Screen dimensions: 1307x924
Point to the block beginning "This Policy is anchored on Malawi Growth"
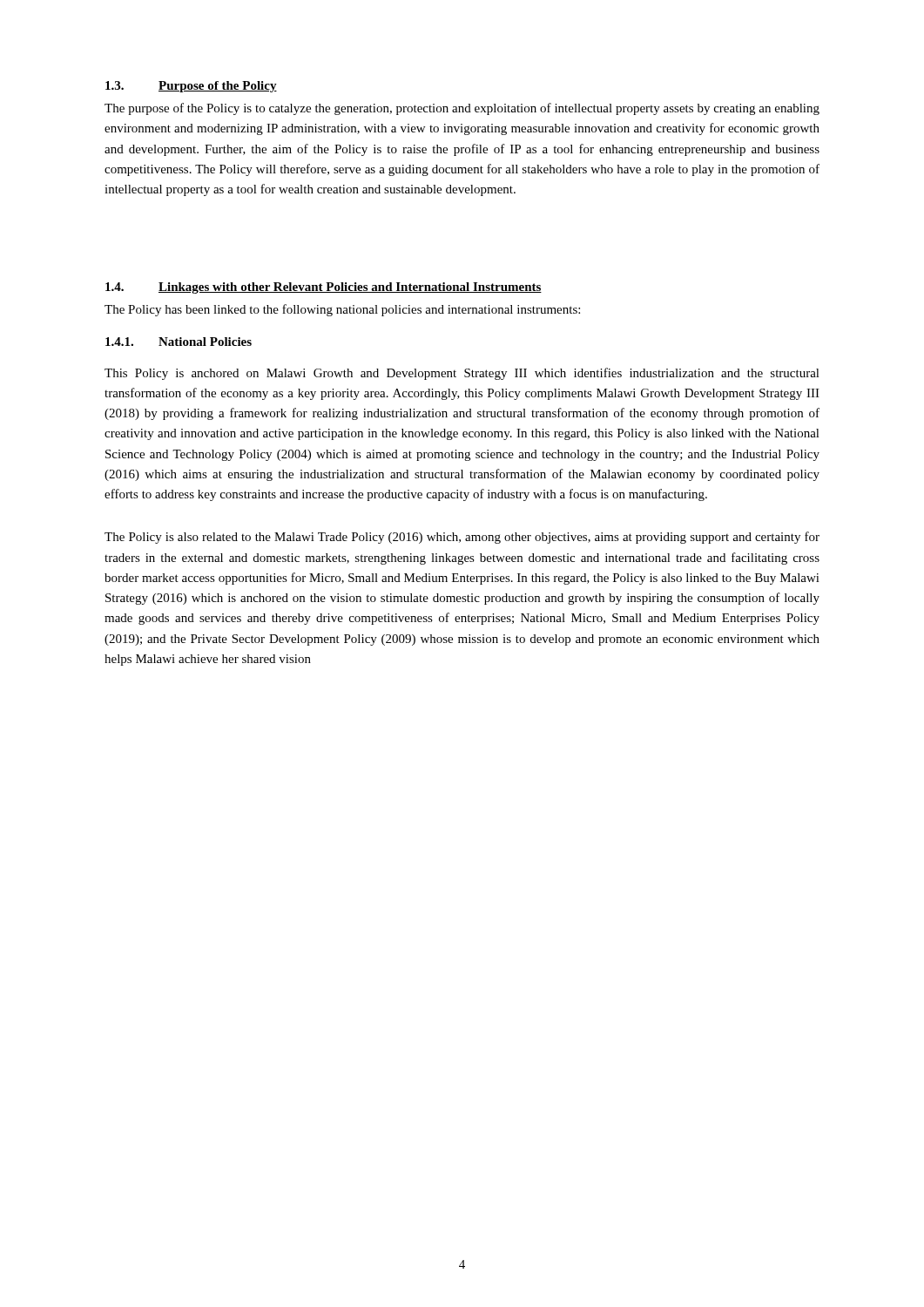point(462,434)
